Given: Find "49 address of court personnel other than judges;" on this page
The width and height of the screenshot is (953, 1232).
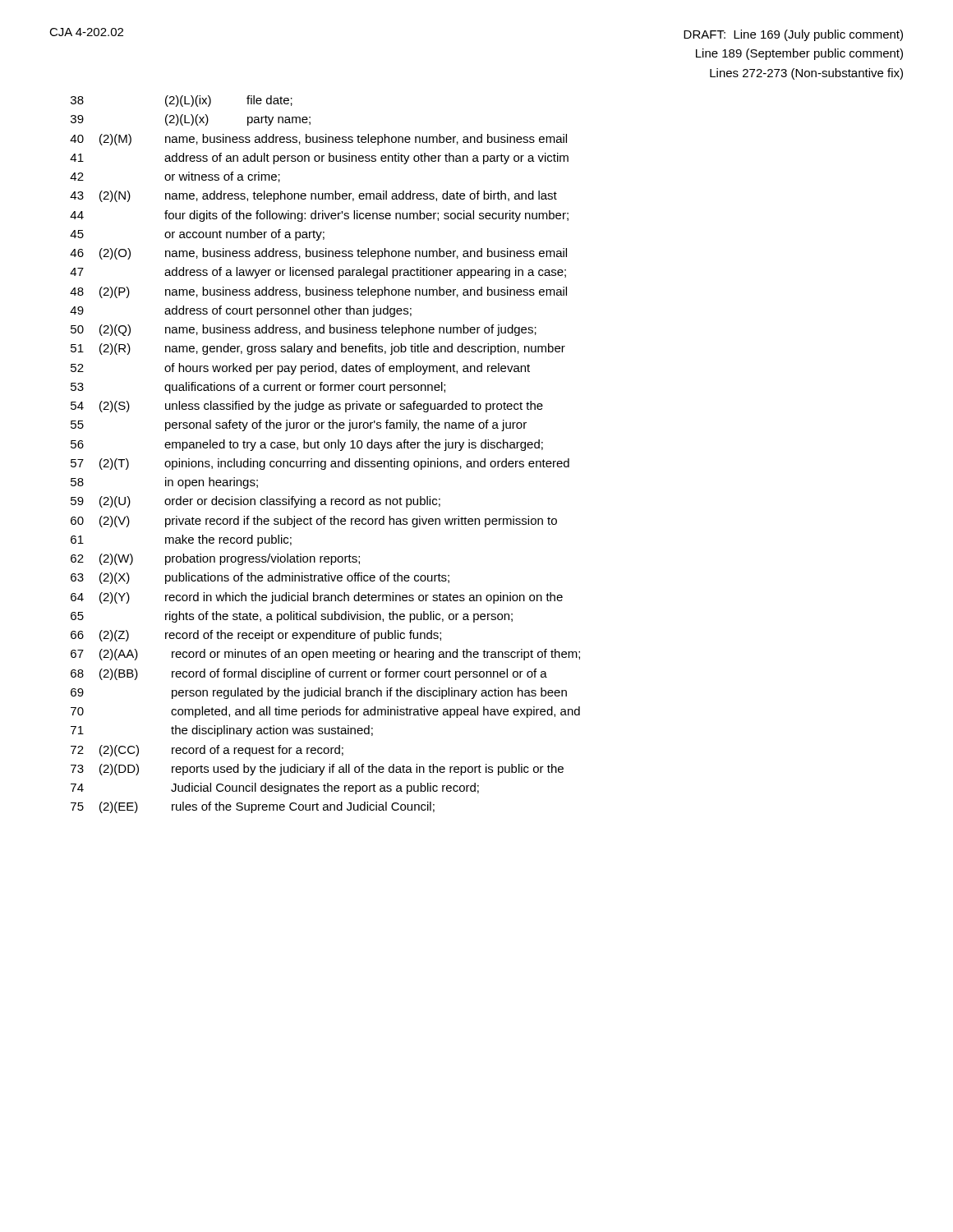Looking at the screenshot, I should click(241, 311).
